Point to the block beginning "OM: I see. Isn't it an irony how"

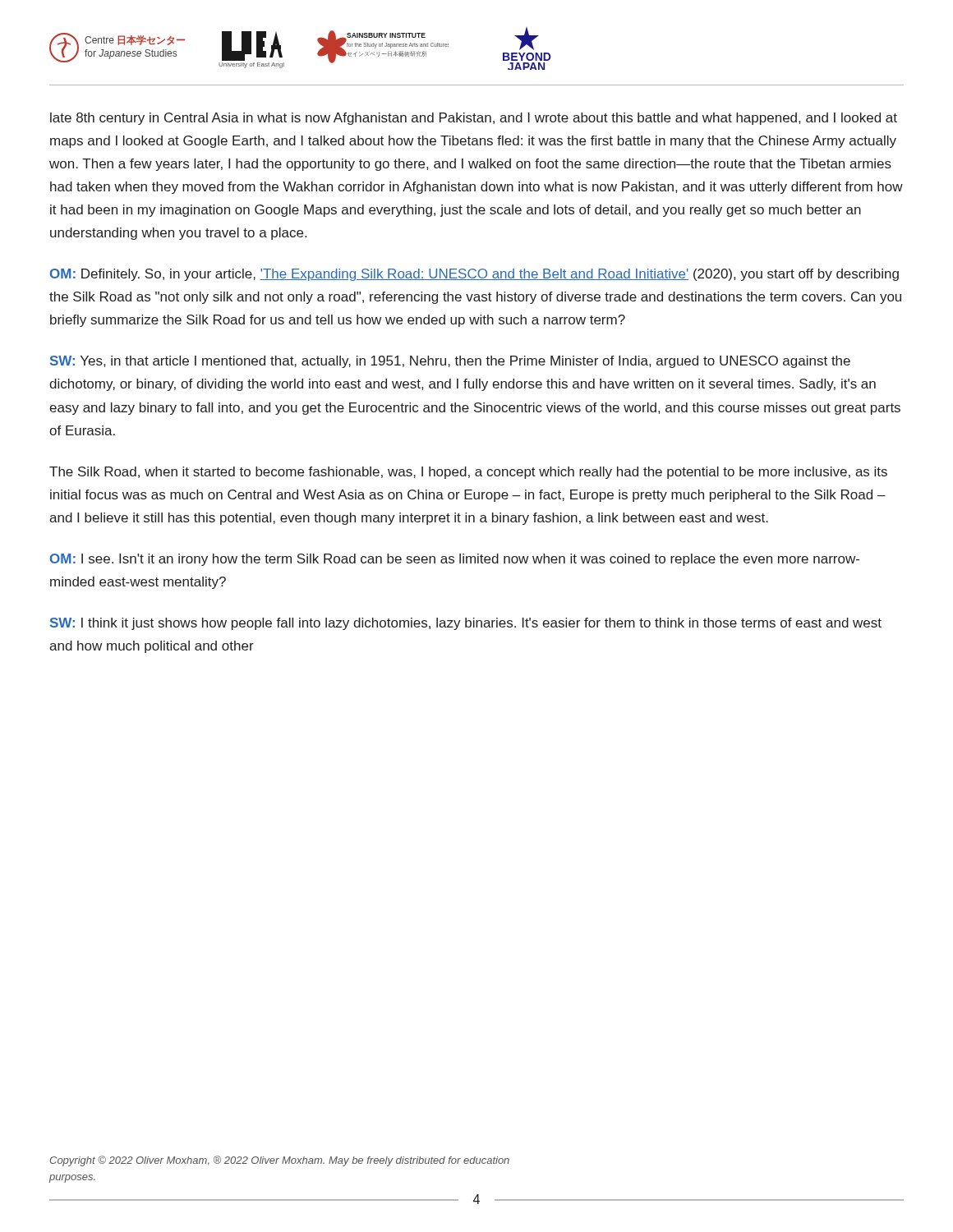[x=455, y=570]
